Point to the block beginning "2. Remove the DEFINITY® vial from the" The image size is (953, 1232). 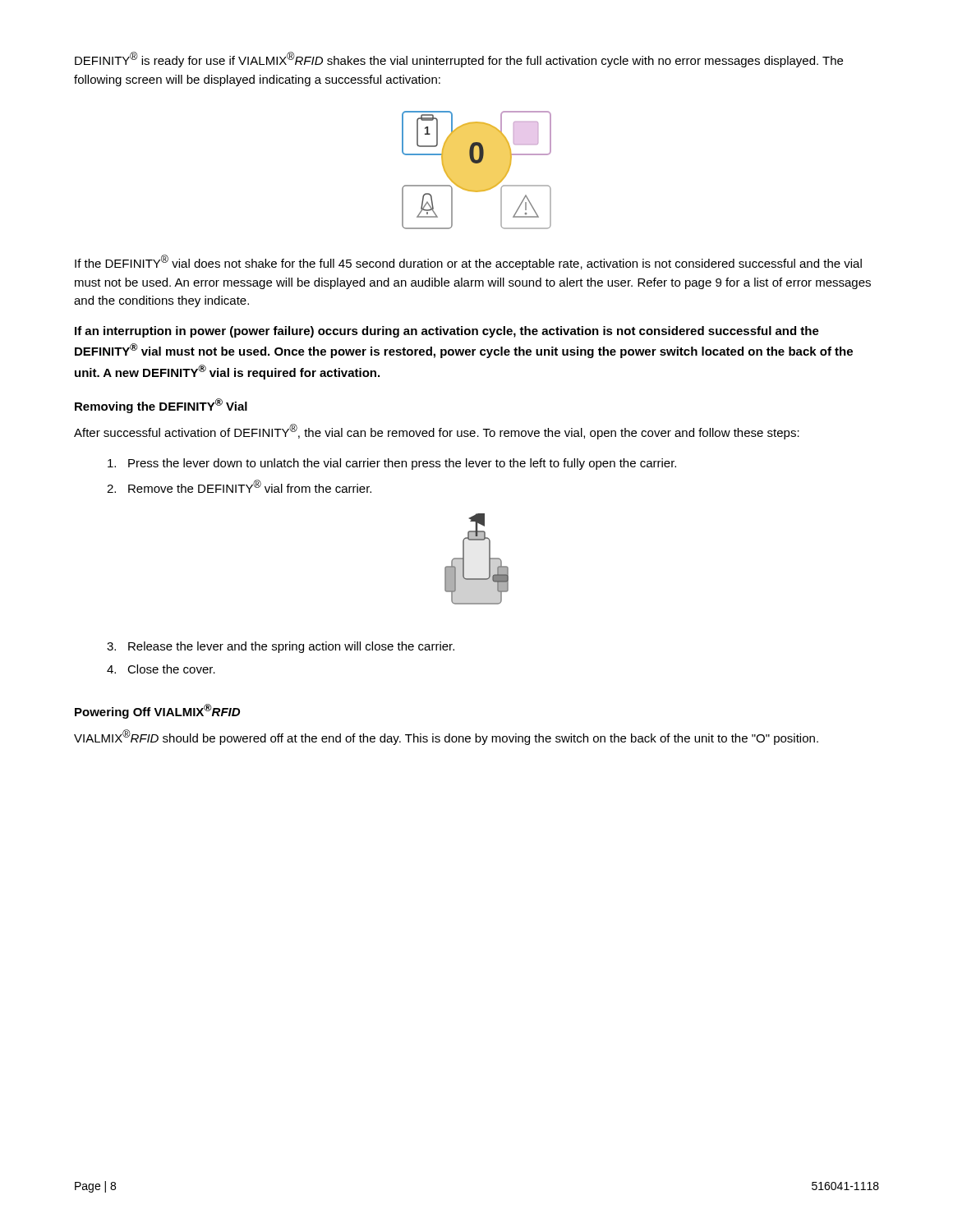tap(240, 487)
